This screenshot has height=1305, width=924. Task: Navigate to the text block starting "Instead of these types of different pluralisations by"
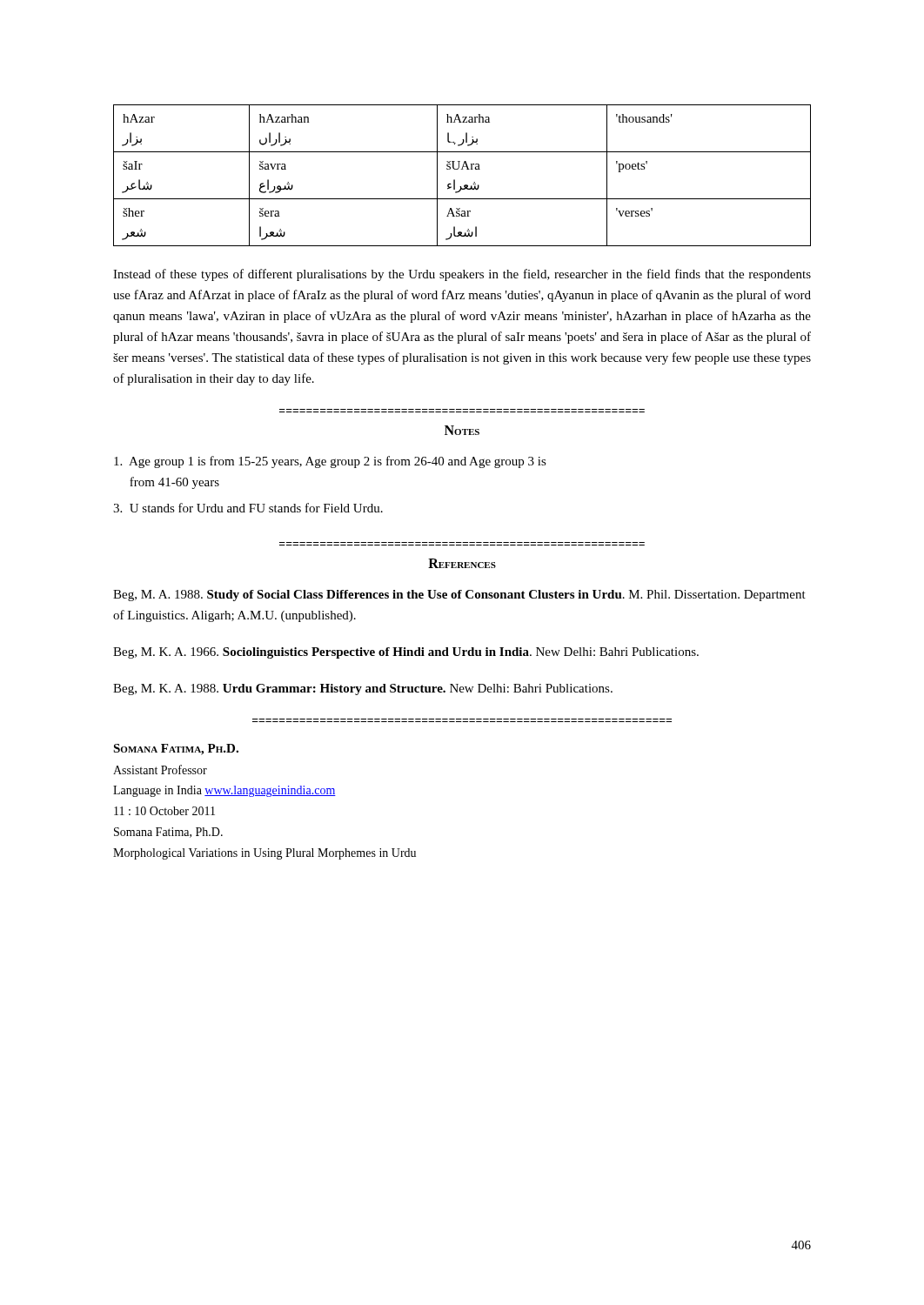coord(462,326)
